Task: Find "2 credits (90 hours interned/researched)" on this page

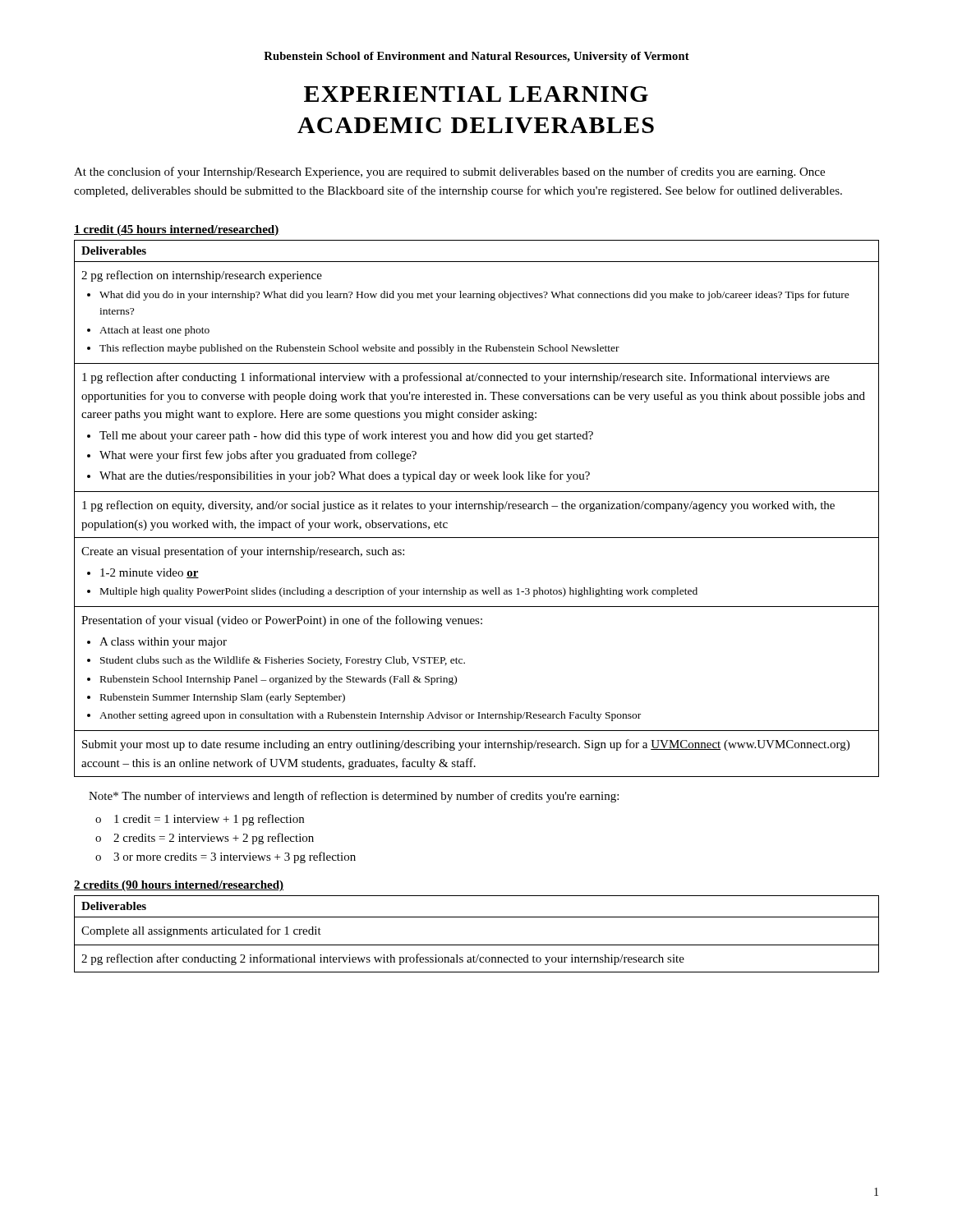Action: tap(179, 885)
